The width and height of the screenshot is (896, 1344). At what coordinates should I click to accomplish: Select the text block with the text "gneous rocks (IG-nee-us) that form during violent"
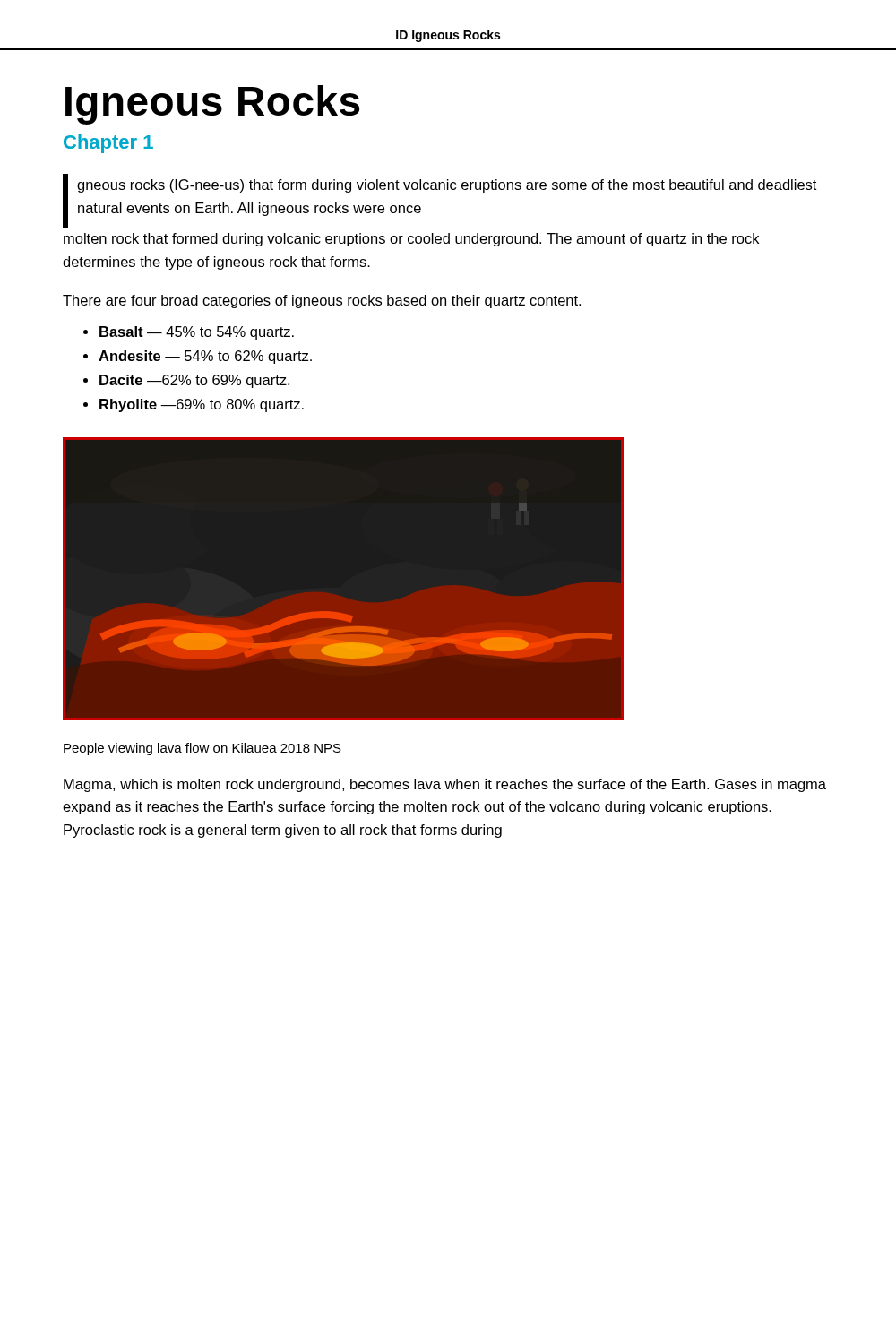[448, 224]
